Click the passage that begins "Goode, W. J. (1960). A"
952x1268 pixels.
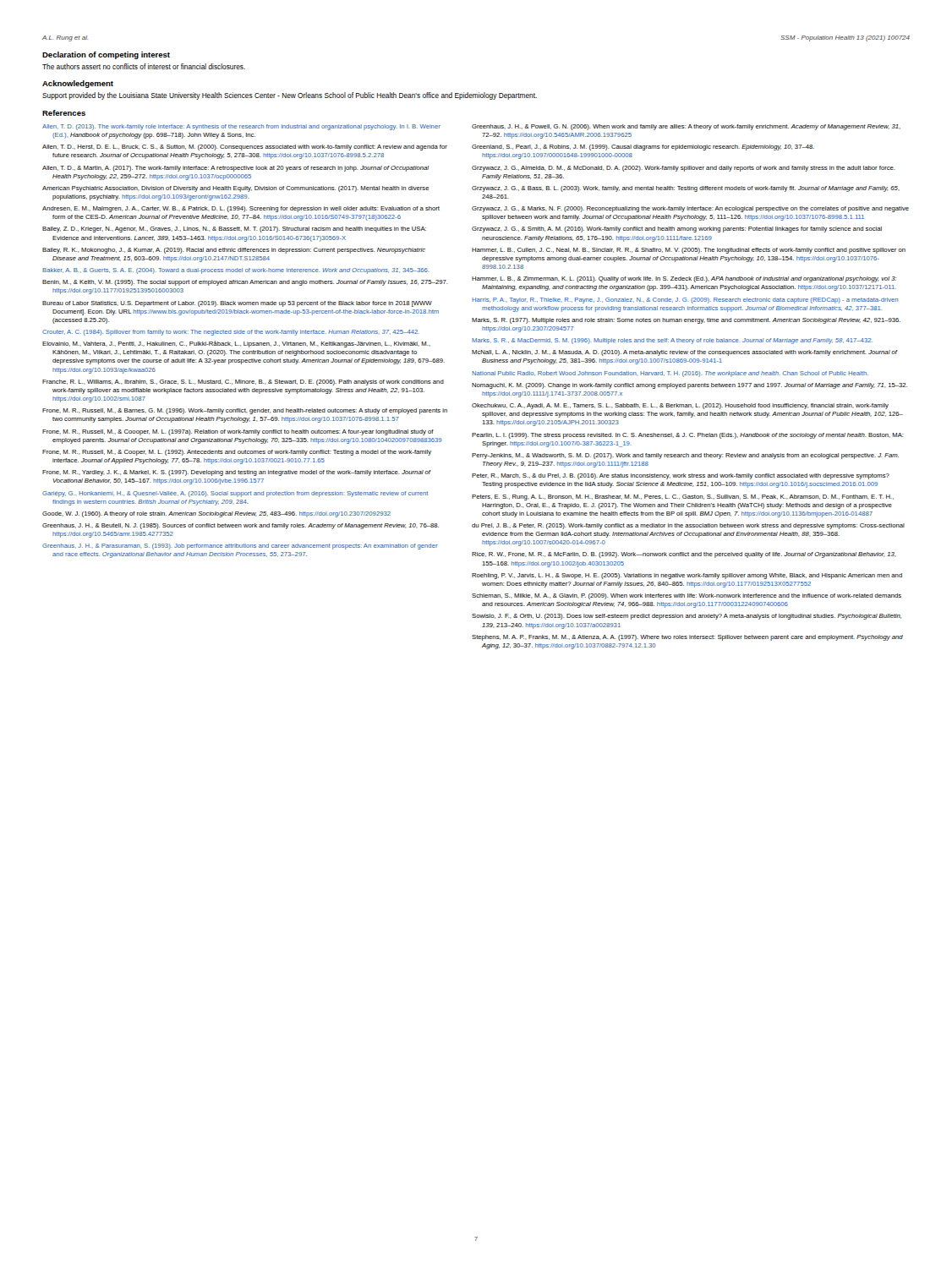coord(216,513)
